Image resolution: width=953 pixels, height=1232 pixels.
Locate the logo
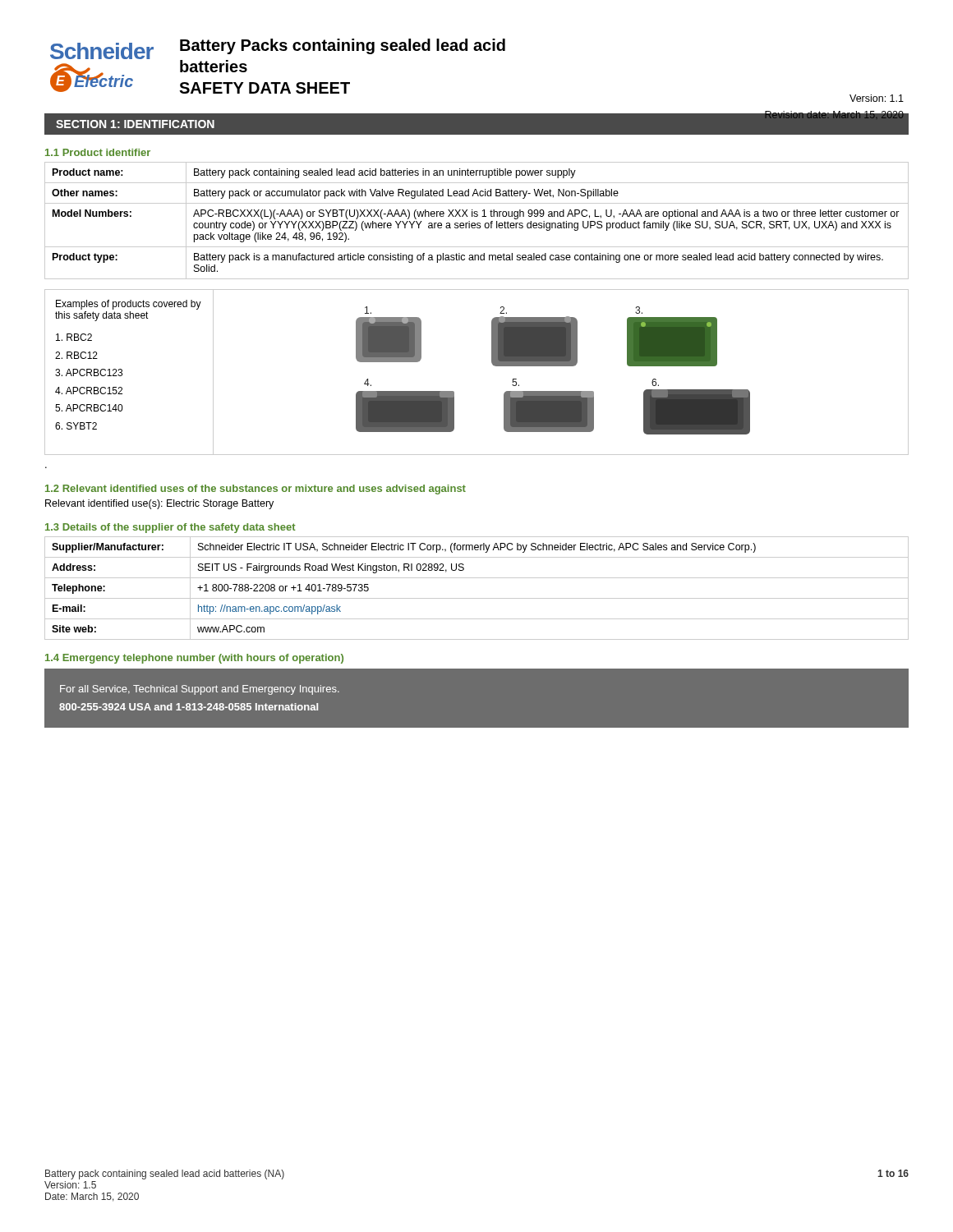point(107,62)
